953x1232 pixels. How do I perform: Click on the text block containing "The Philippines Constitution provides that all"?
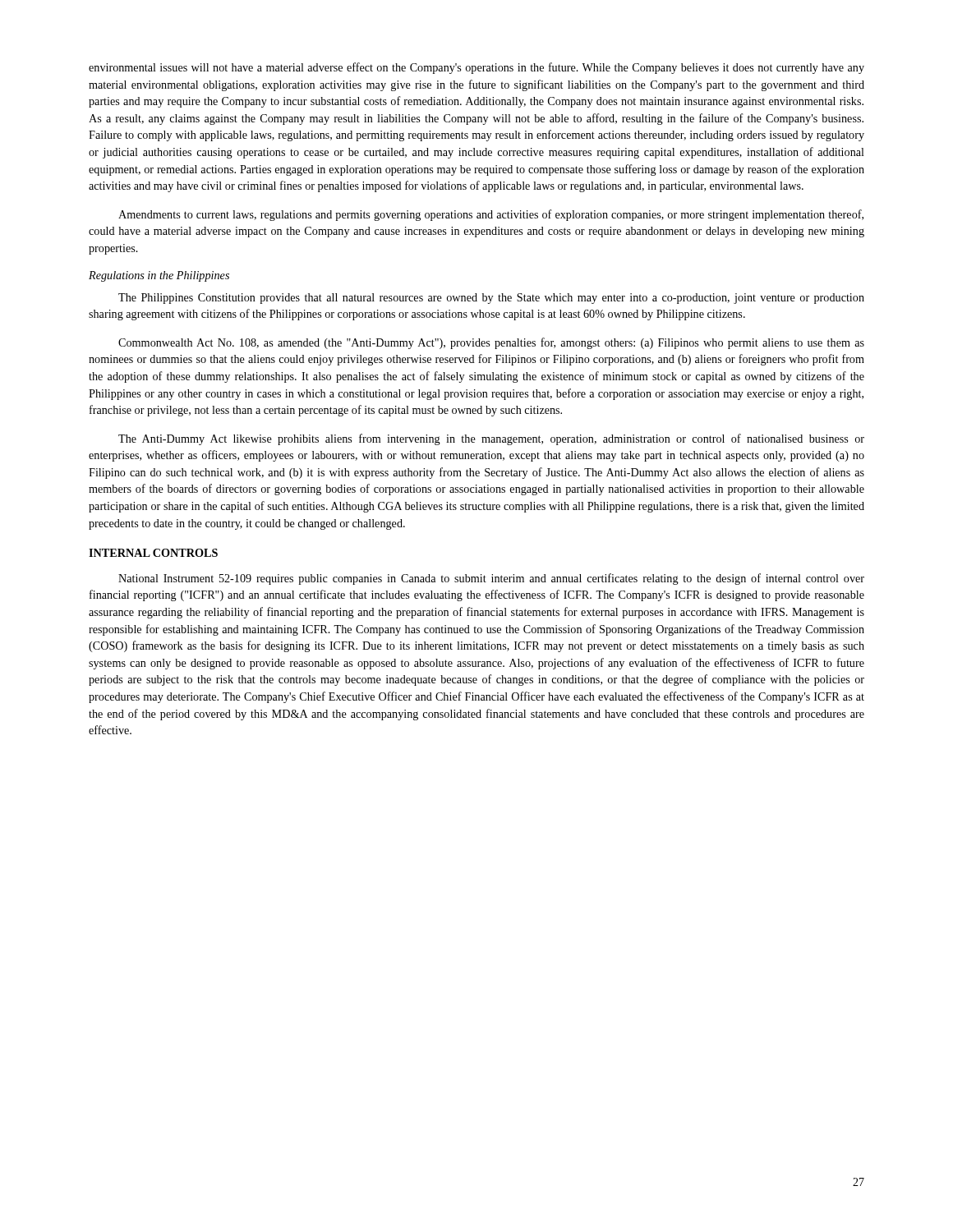click(476, 305)
